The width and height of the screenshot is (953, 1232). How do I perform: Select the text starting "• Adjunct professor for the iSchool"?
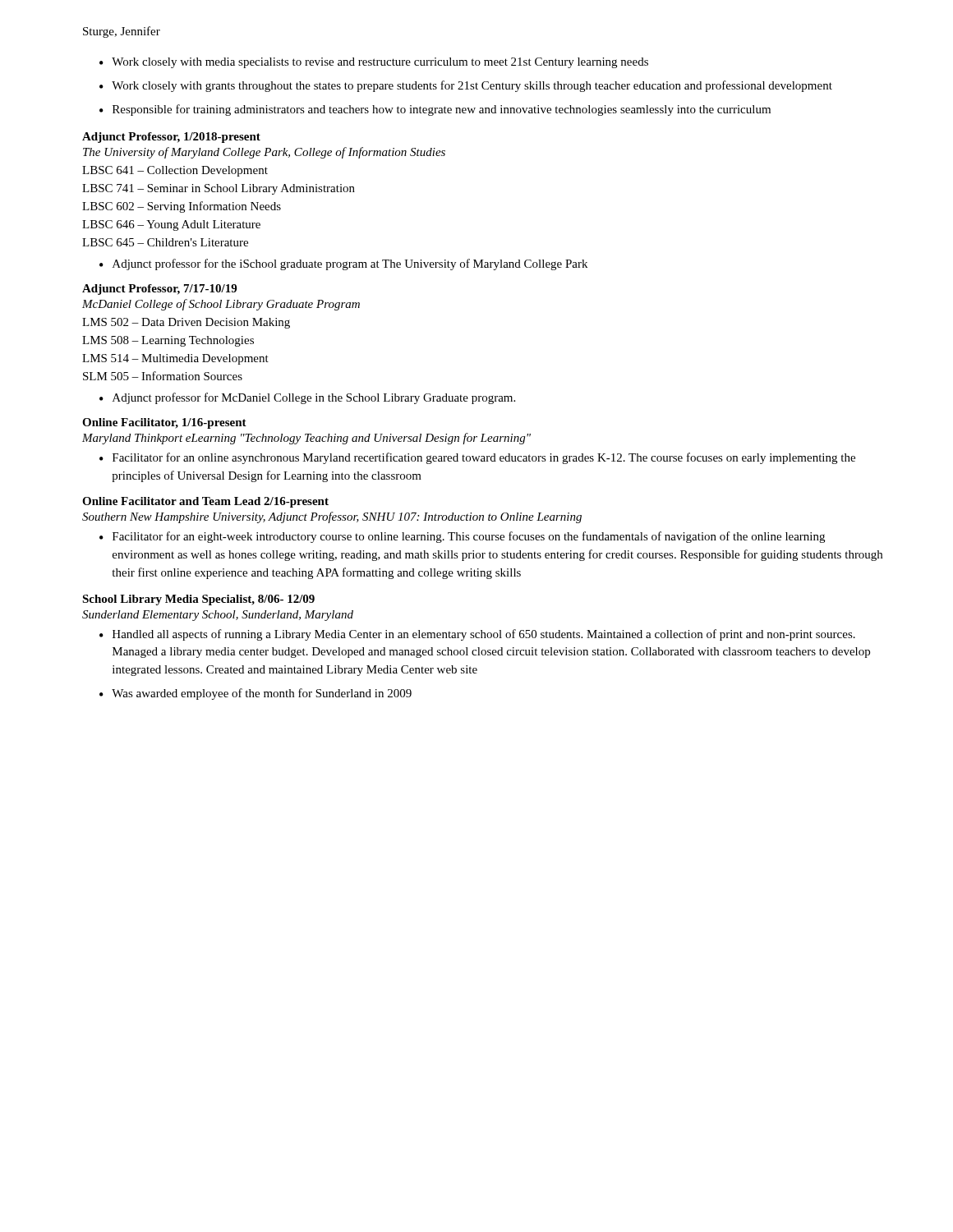(343, 265)
